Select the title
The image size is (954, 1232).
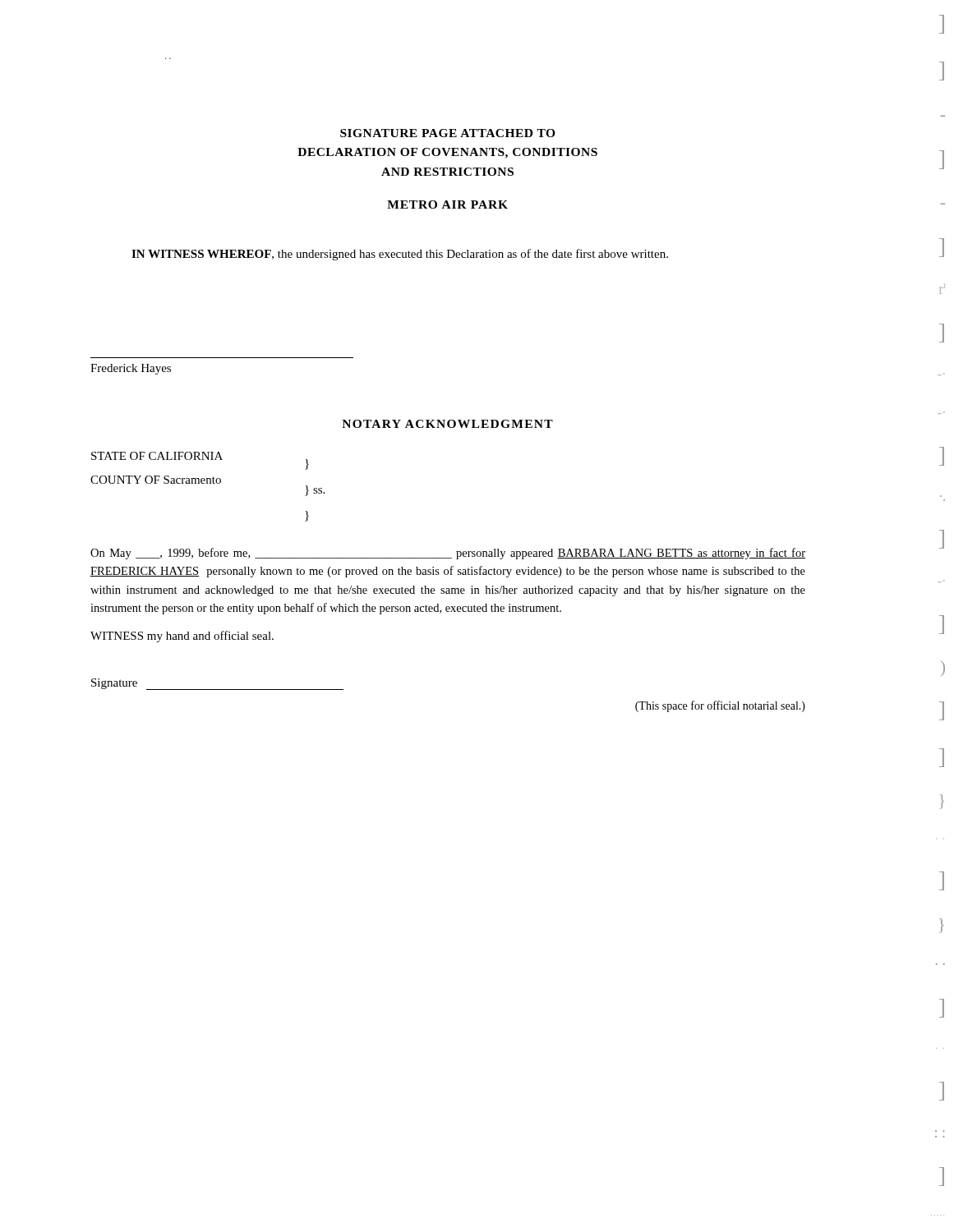448,152
